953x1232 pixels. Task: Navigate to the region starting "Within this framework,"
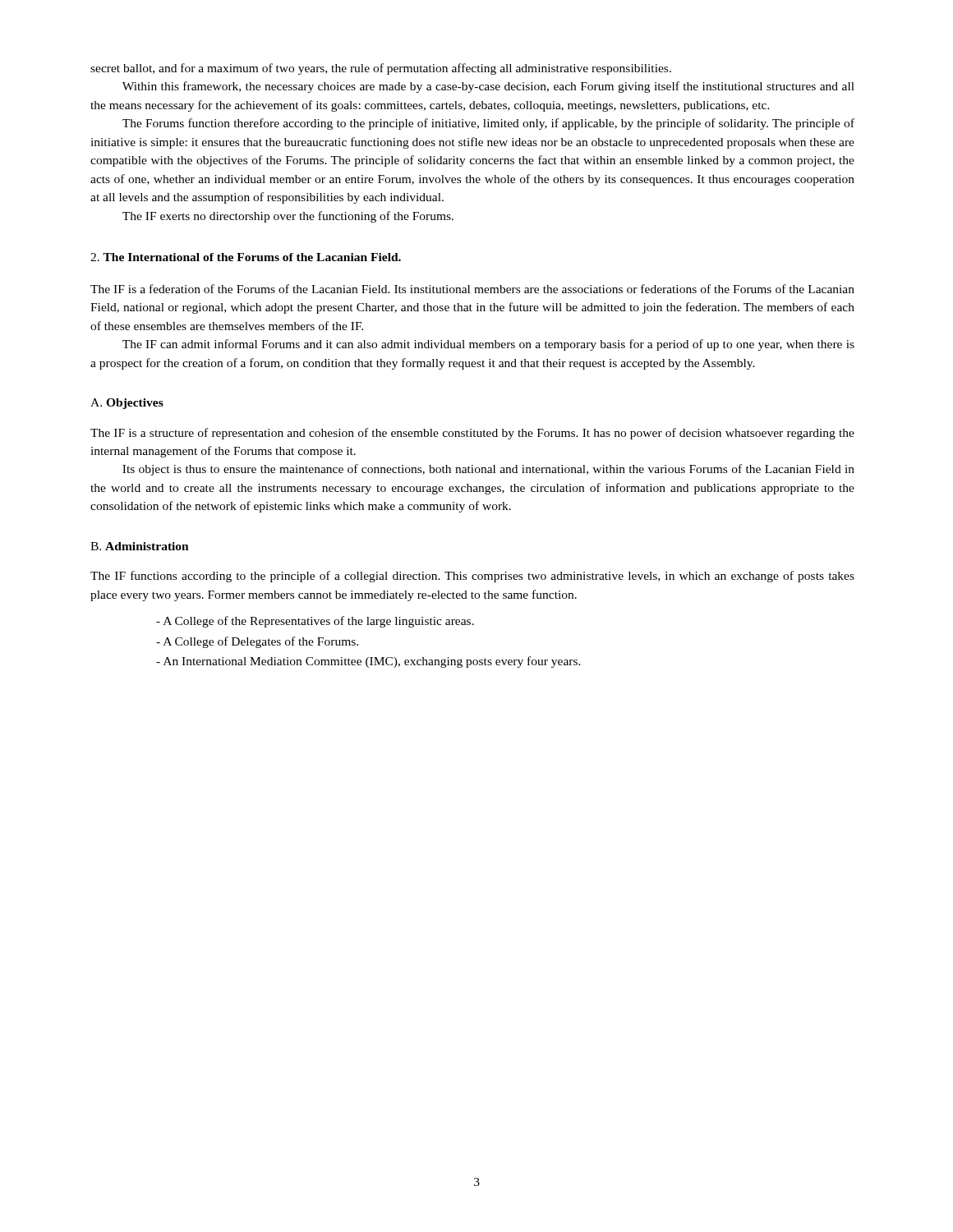coord(472,95)
